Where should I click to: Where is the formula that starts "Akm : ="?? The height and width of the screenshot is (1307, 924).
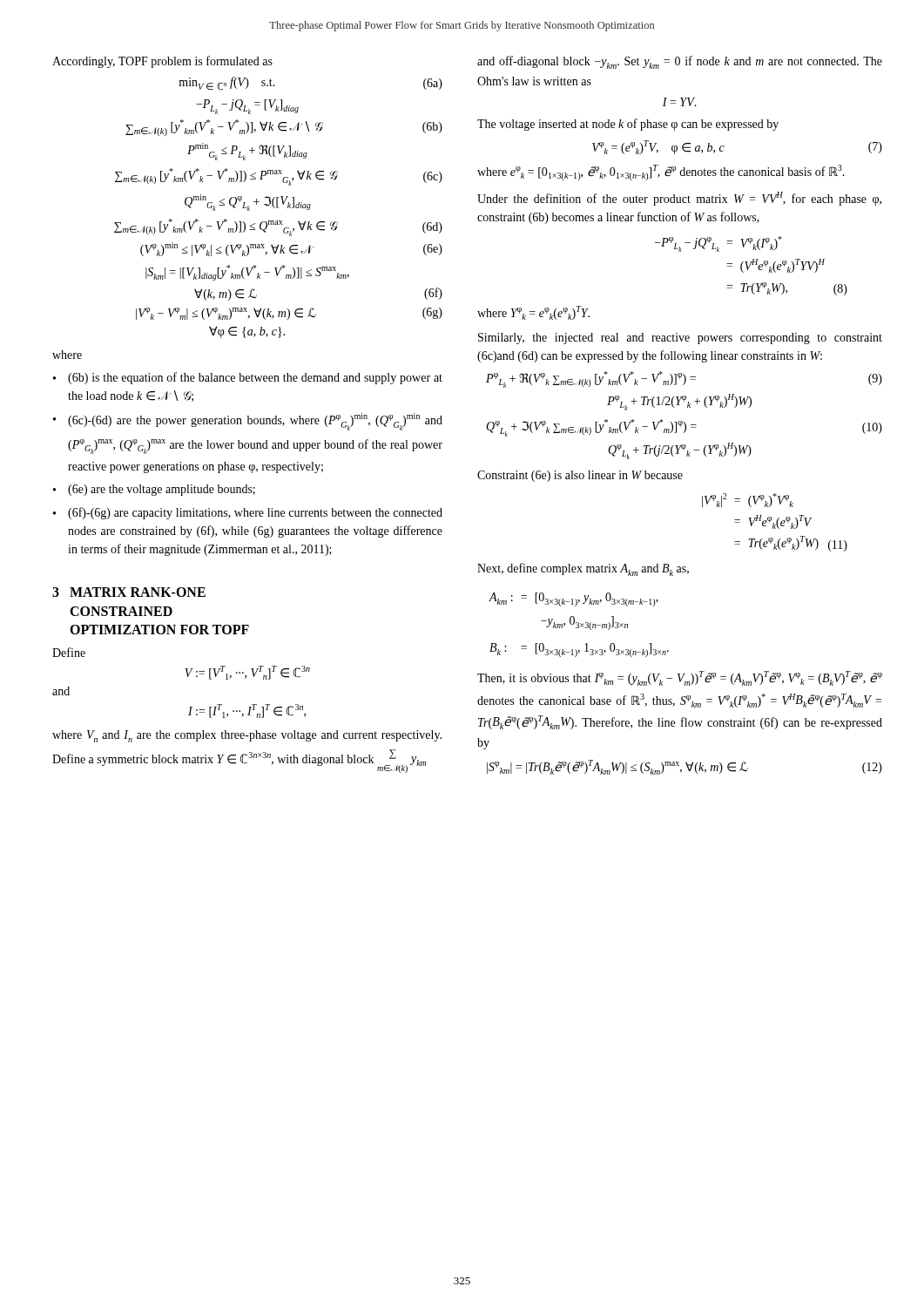click(579, 623)
